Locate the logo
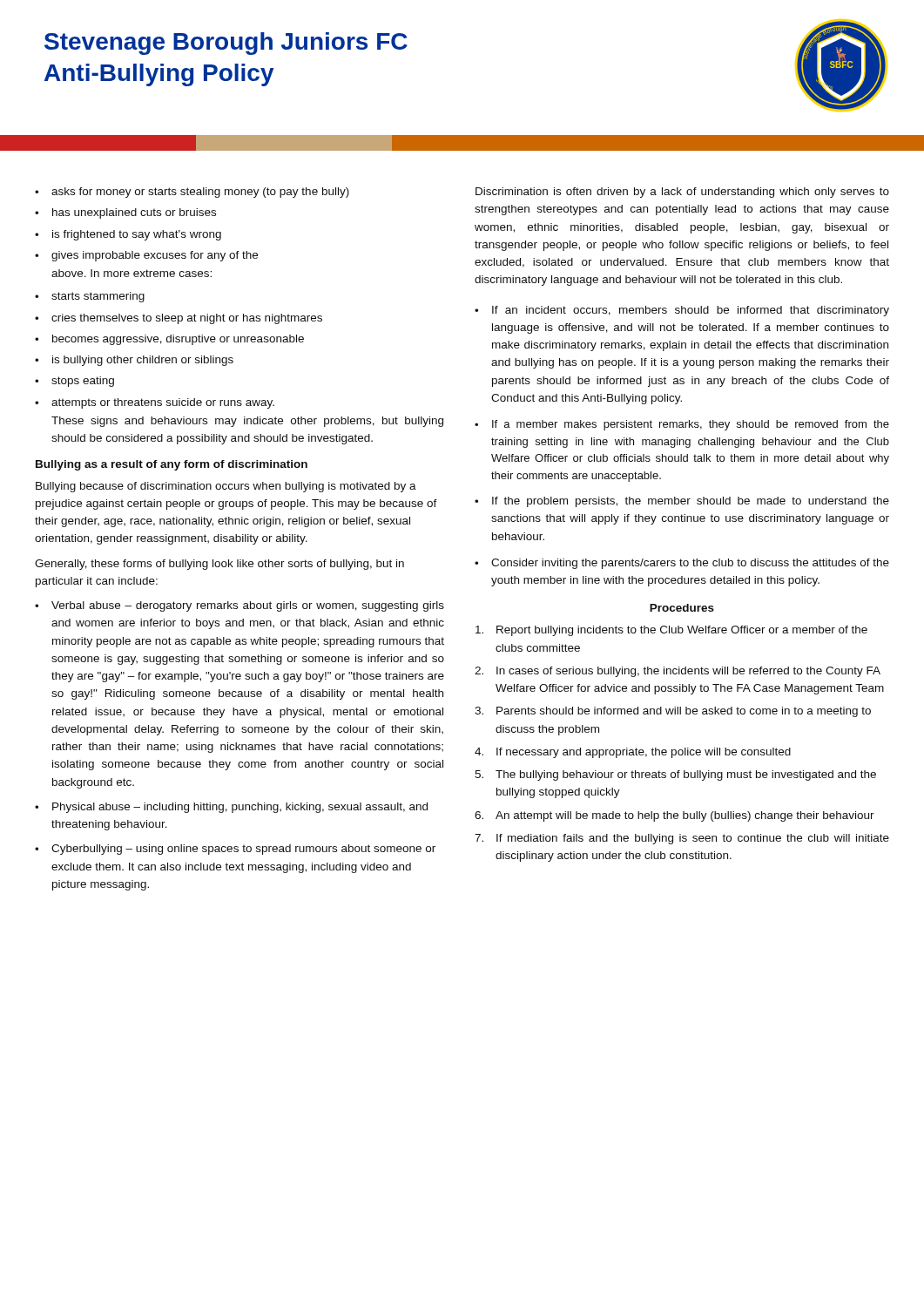924x1307 pixels. click(841, 65)
